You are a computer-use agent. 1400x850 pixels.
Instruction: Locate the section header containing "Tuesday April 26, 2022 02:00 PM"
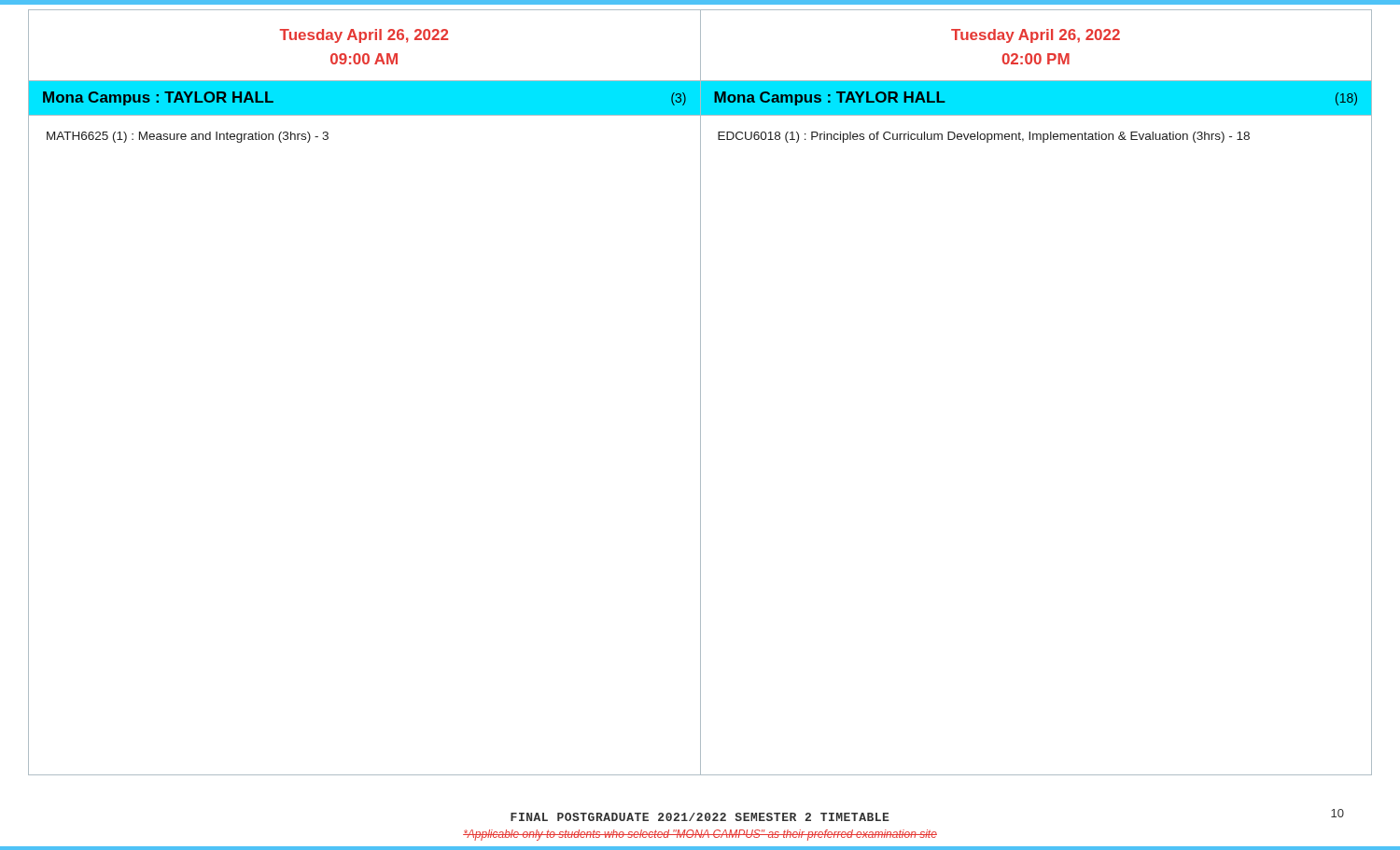point(1036,47)
